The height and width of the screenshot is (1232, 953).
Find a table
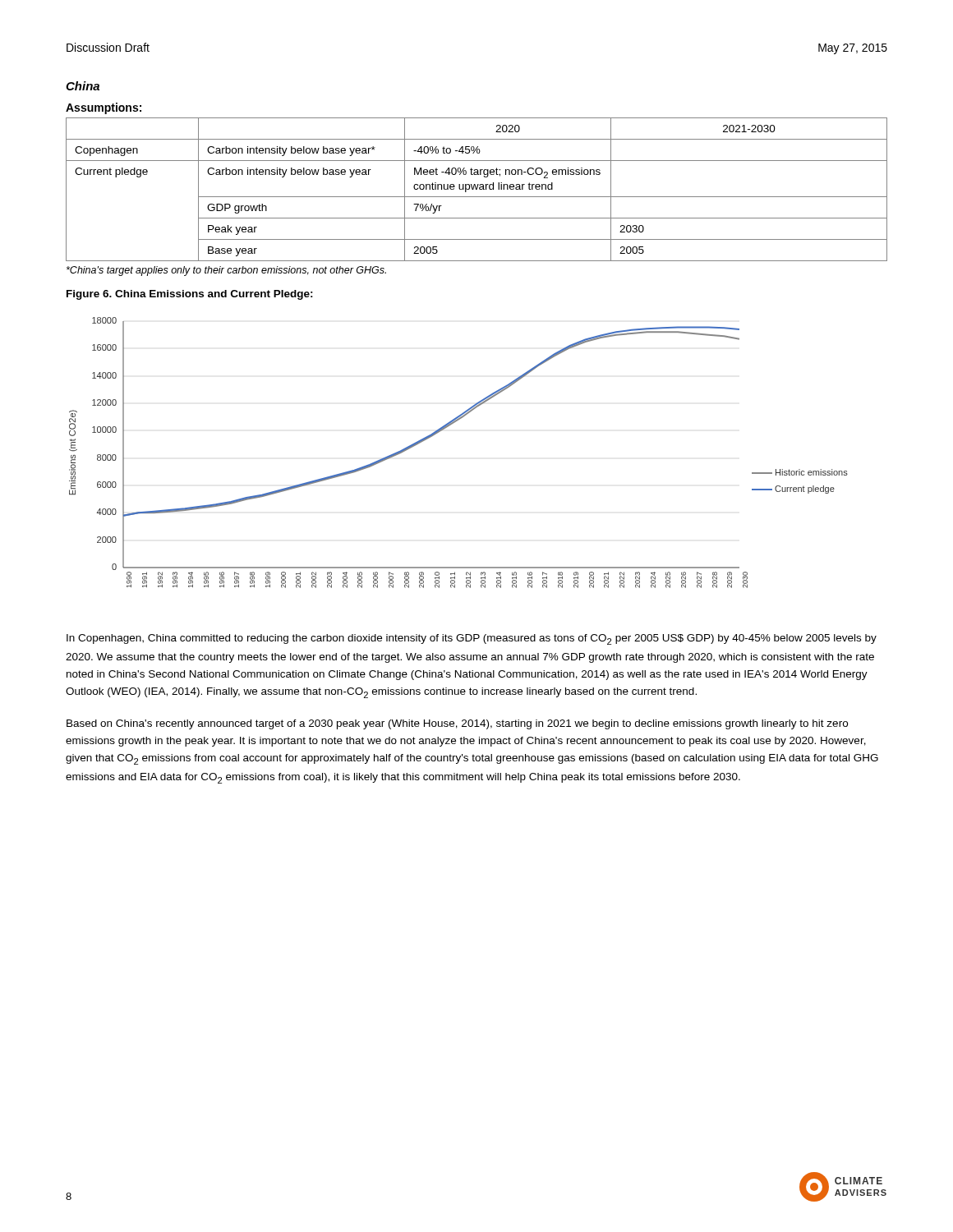(x=476, y=189)
